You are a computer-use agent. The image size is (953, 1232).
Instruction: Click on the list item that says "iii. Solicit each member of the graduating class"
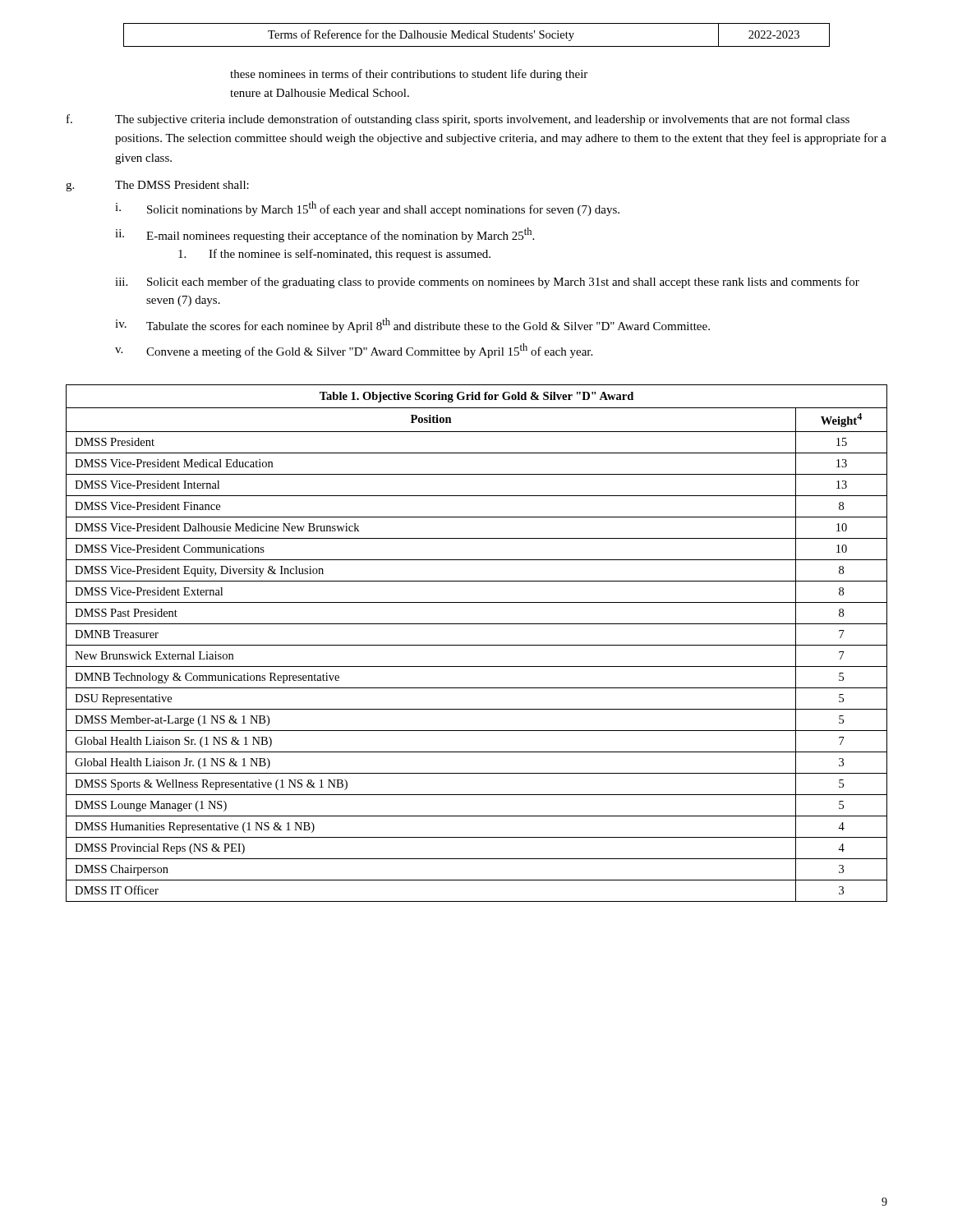coord(501,291)
